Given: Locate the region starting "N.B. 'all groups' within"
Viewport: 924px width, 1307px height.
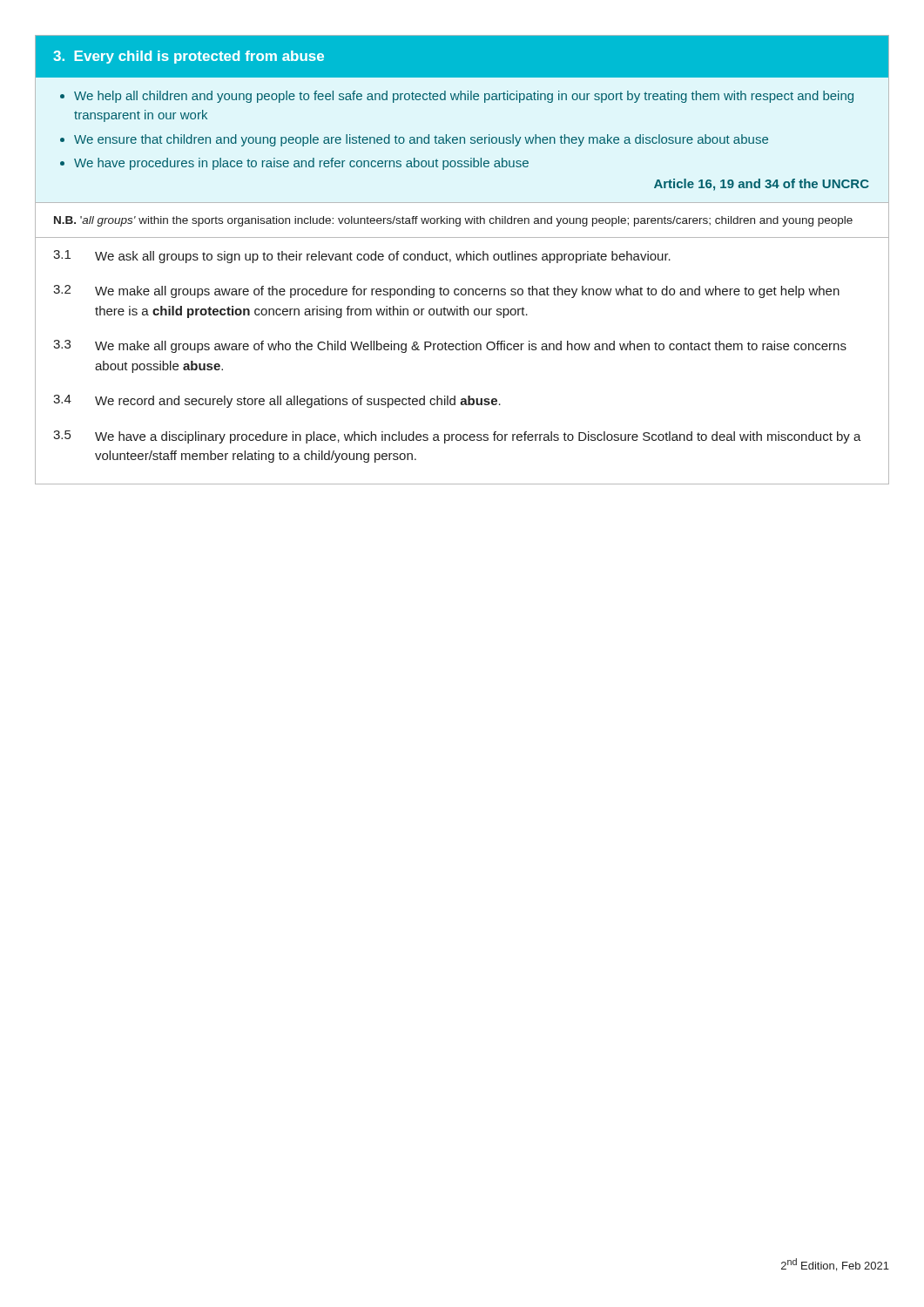Looking at the screenshot, I should point(462,220).
